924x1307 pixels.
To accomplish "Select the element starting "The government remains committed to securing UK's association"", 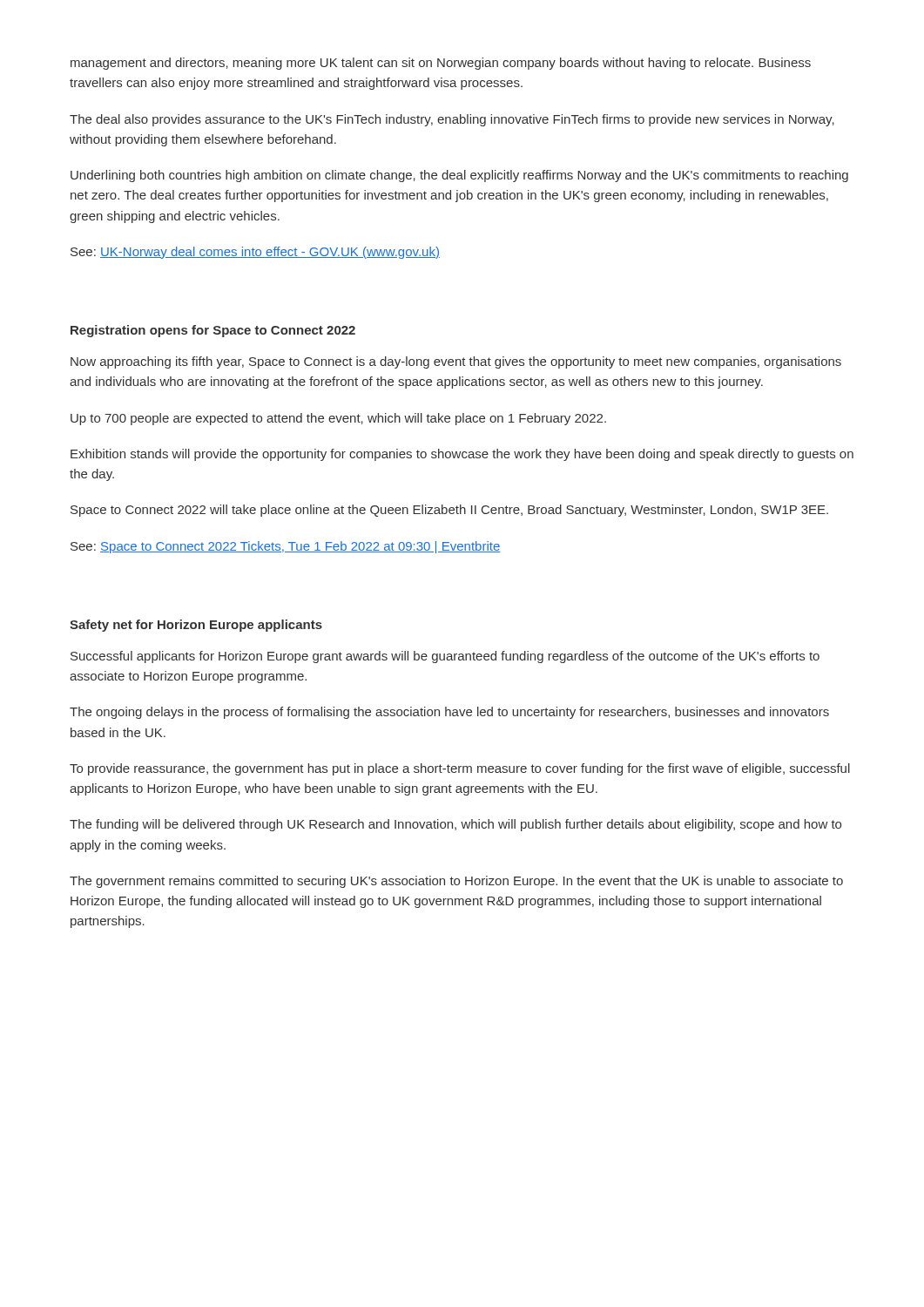I will [457, 901].
